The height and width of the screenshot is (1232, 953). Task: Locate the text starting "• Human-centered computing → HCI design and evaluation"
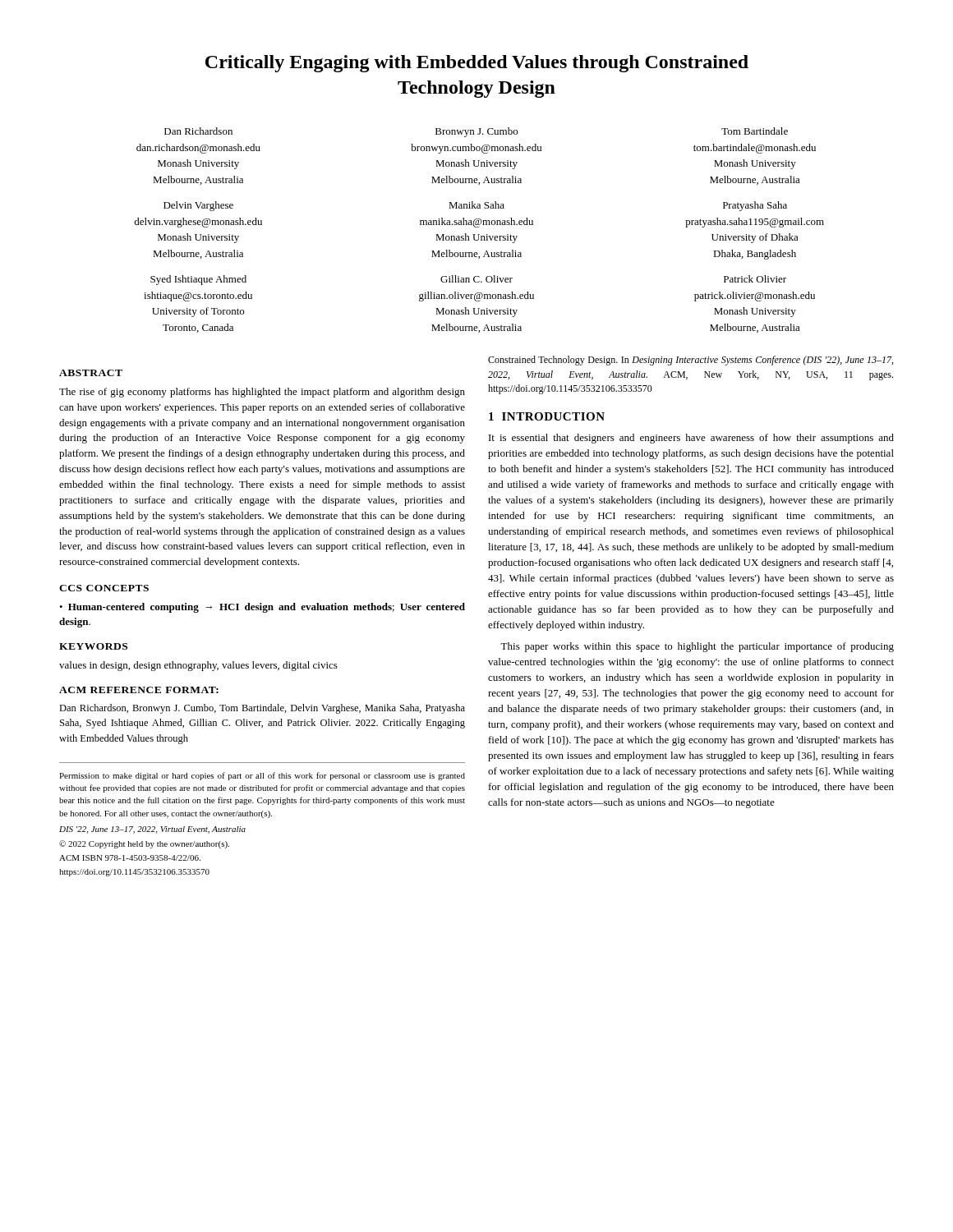(262, 615)
